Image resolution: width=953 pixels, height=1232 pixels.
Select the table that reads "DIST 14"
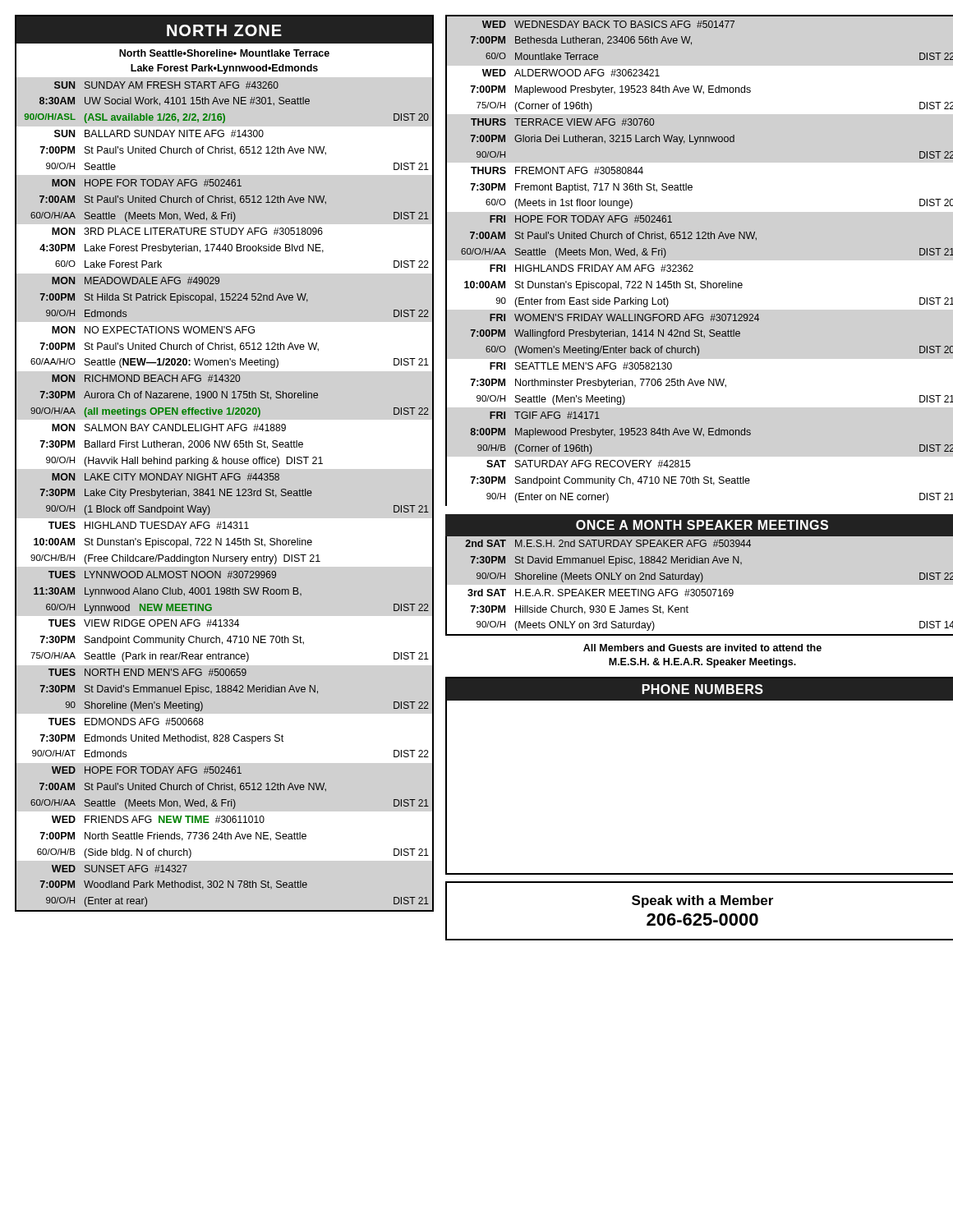coord(699,586)
